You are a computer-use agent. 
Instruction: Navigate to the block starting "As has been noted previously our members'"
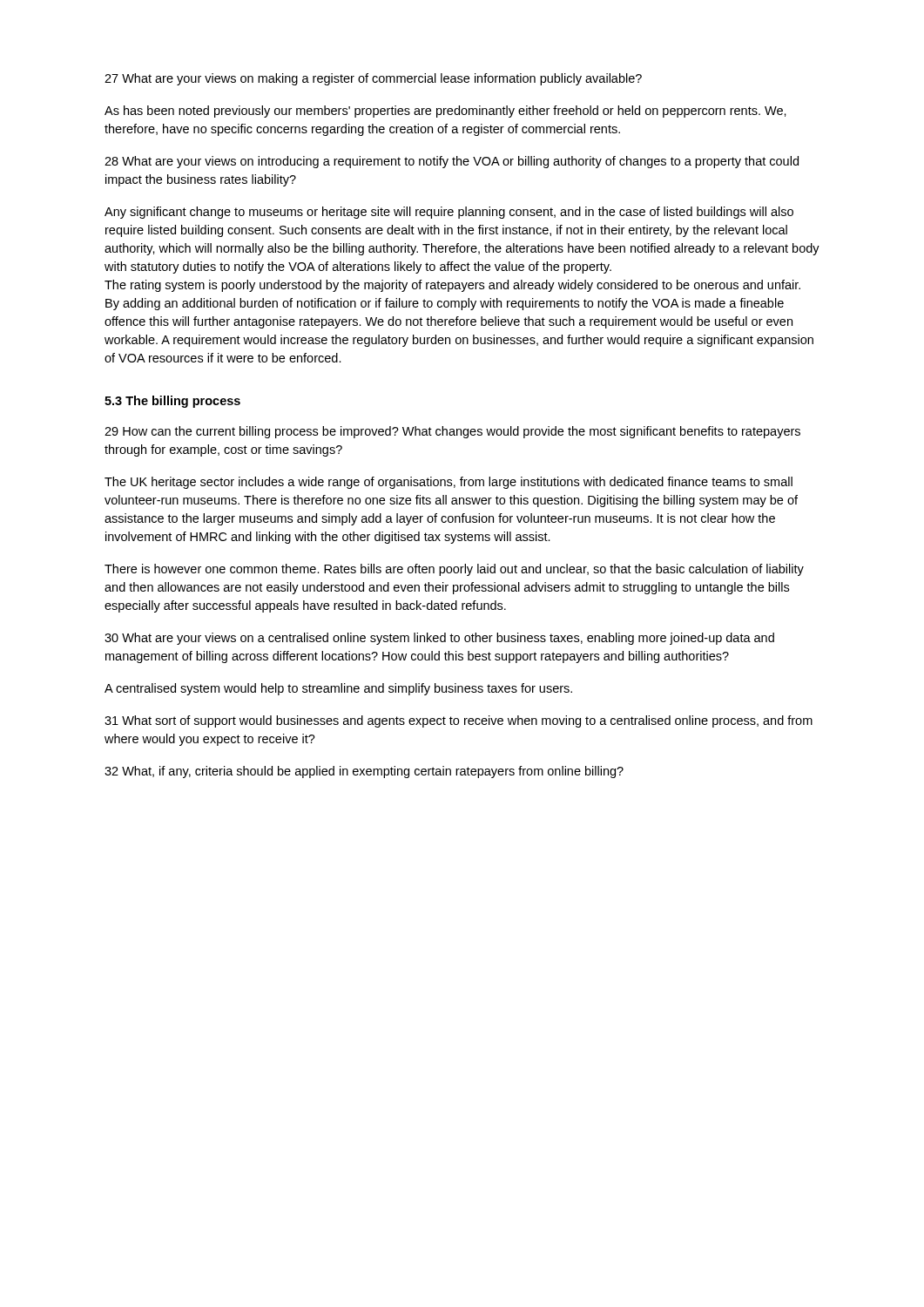(x=446, y=120)
